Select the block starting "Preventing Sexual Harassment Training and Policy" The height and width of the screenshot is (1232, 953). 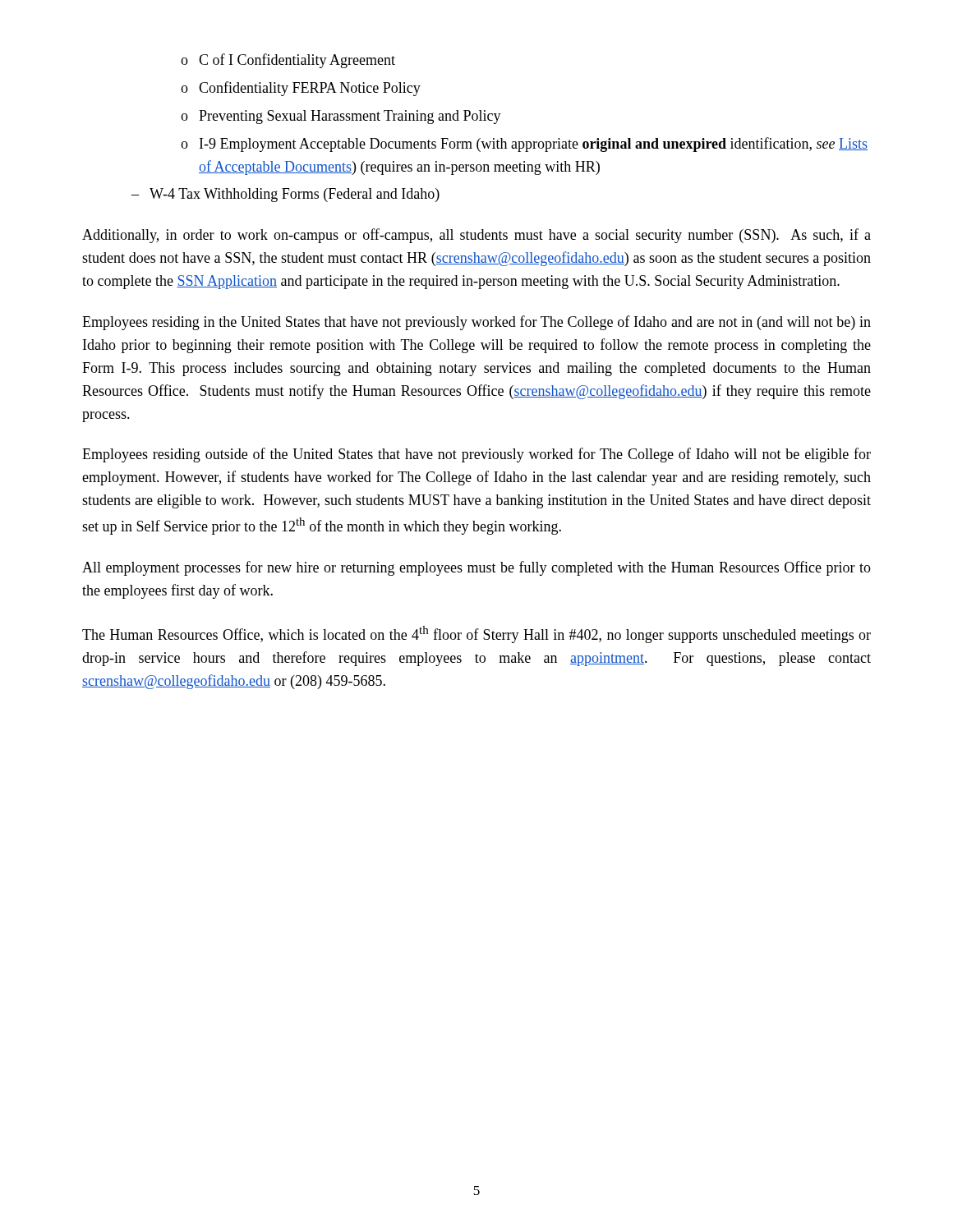(x=341, y=117)
